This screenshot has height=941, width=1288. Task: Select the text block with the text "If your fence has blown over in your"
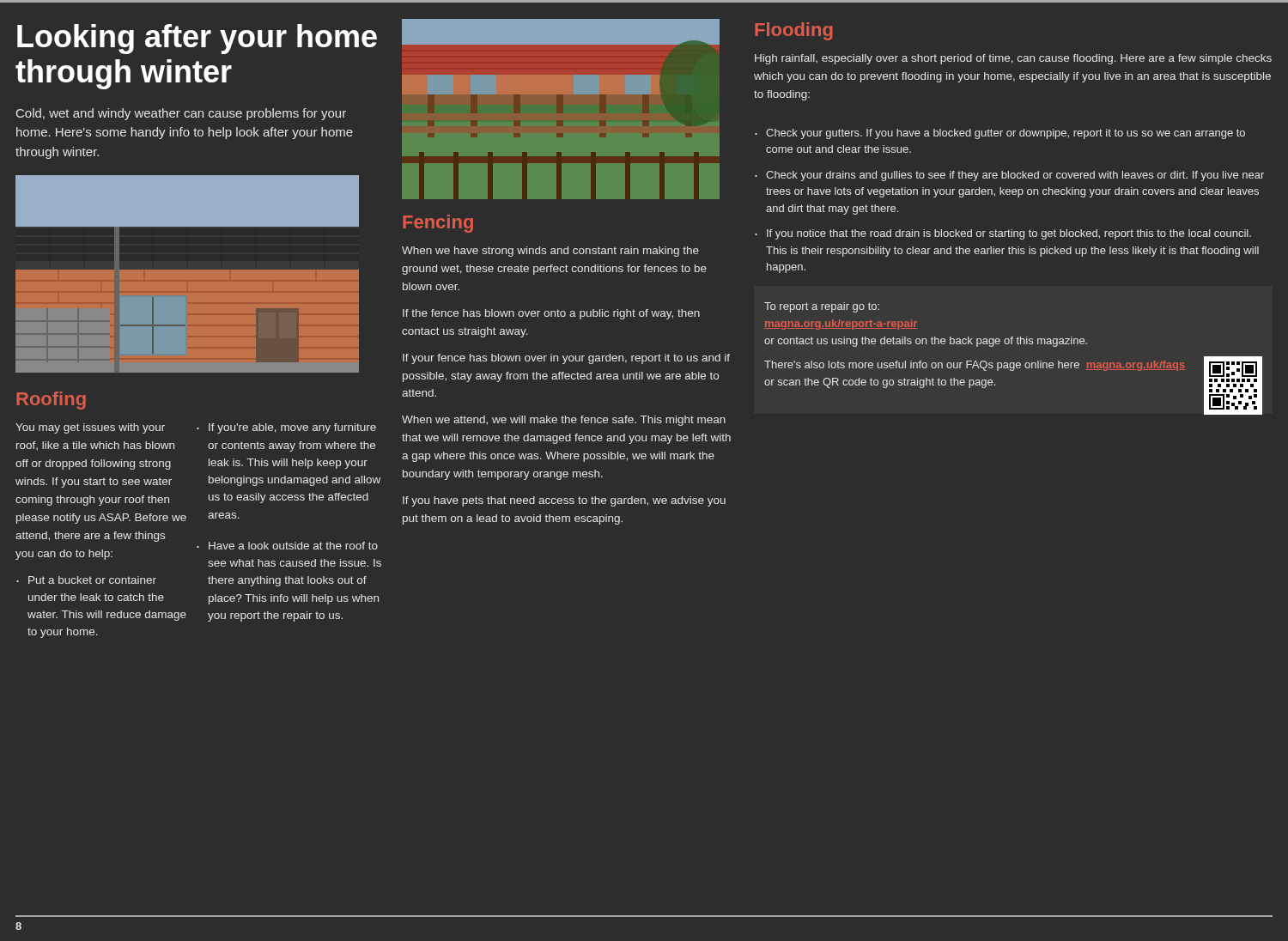pyautogui.click(x=566, y=375)
